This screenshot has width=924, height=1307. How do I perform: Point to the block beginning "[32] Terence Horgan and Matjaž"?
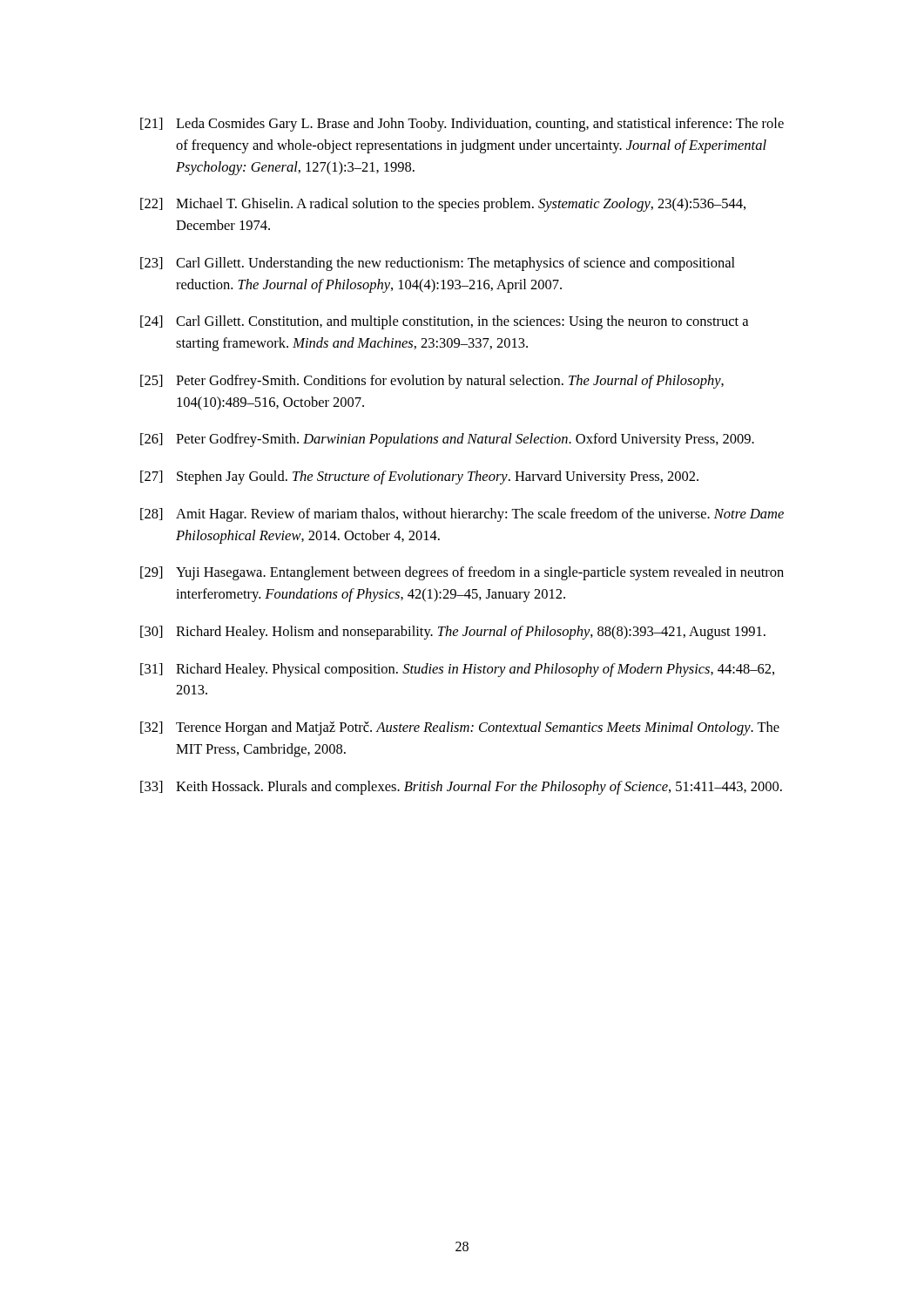pos(462,739)
